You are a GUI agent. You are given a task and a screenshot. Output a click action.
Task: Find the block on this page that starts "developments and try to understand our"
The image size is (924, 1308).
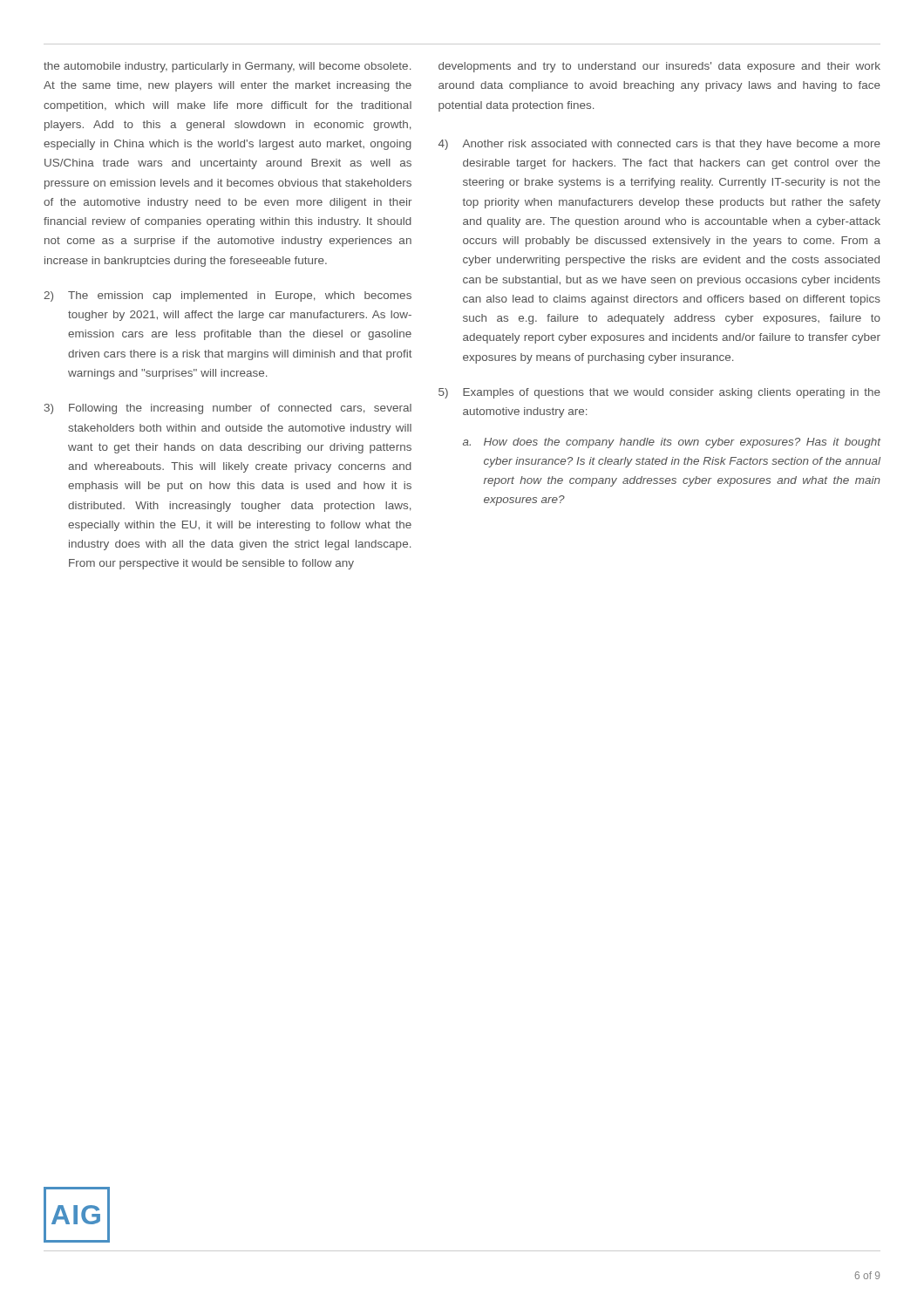(x=659, y=85)
